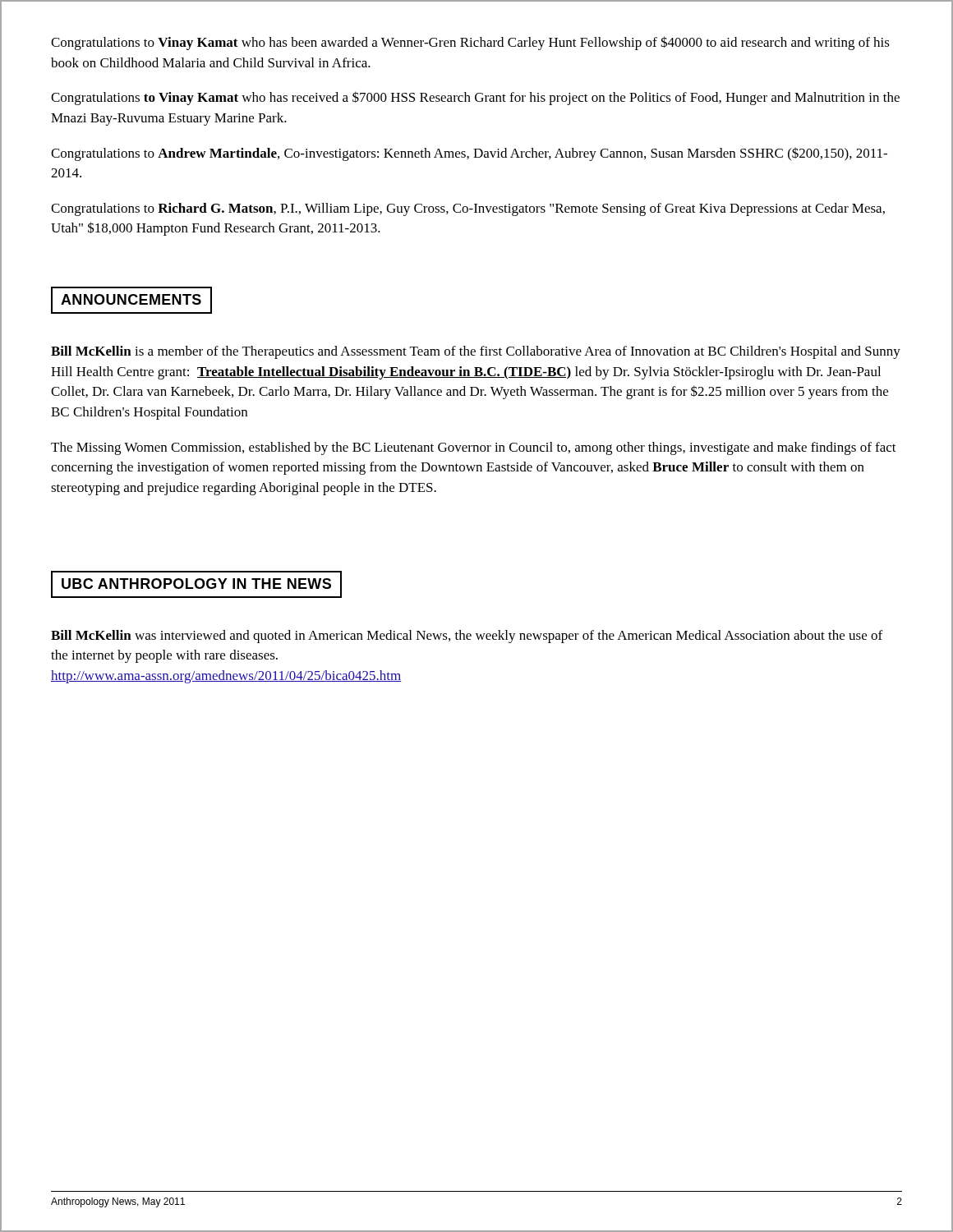Screen dimensions: 1232x953
Task: Find the text block containing "Congratulations to Vinay Kamat who has been awarded"
Action: tap(470, 52)
